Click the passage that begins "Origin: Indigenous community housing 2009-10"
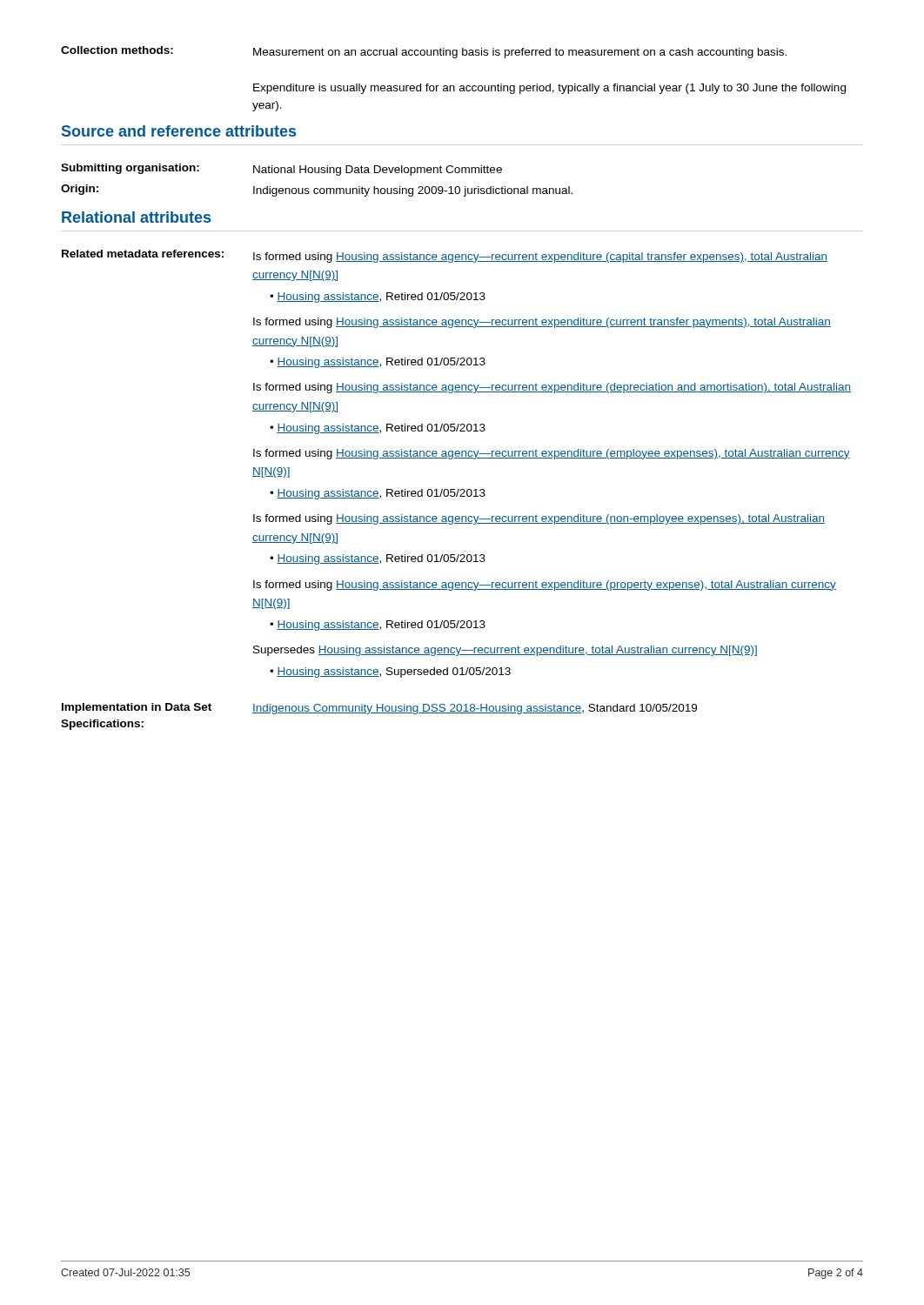The image size is (924, 1305). 462,191
